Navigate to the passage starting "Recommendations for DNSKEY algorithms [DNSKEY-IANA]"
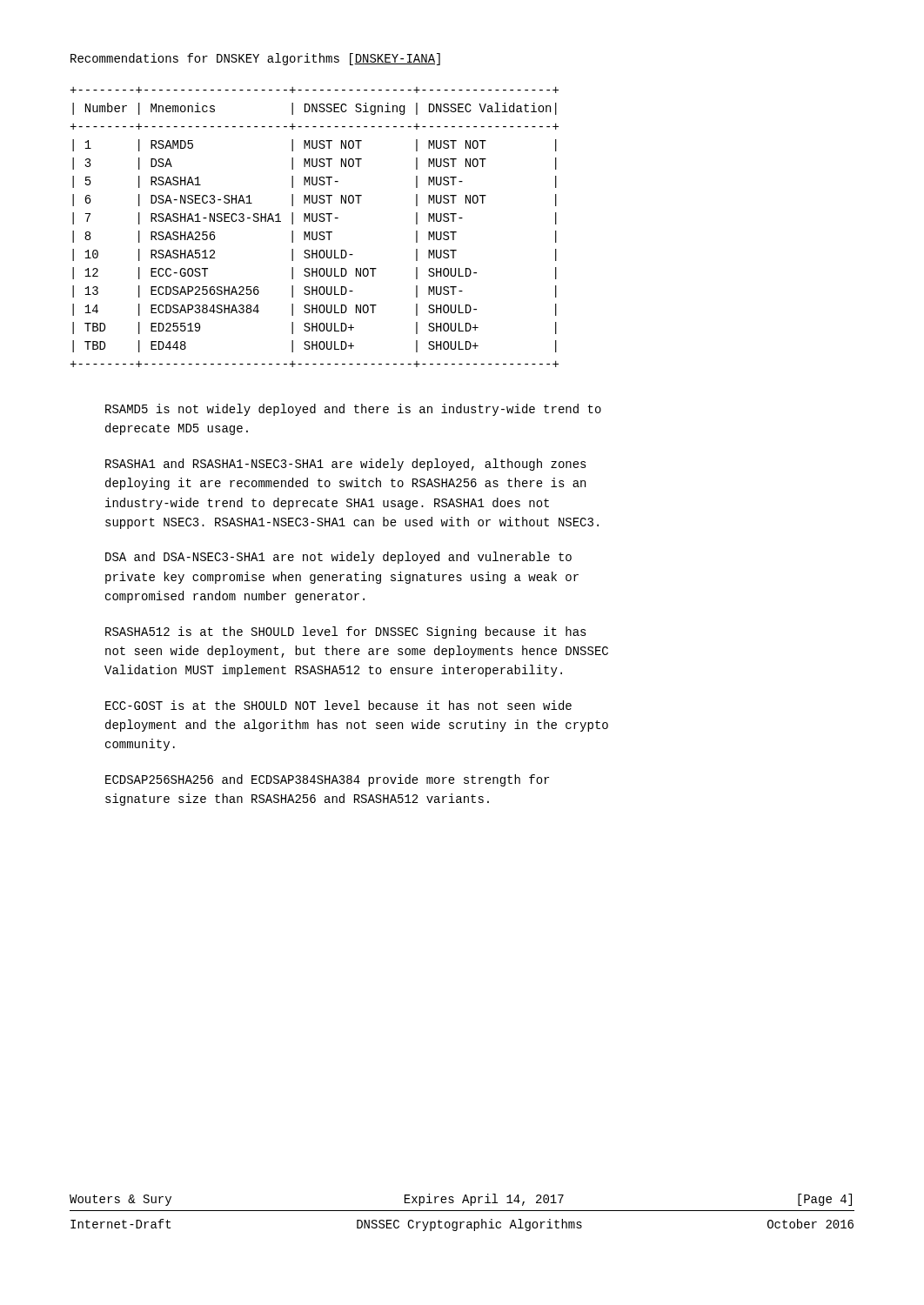Screen dimensions: 1305x924 [x=256, y=59]
